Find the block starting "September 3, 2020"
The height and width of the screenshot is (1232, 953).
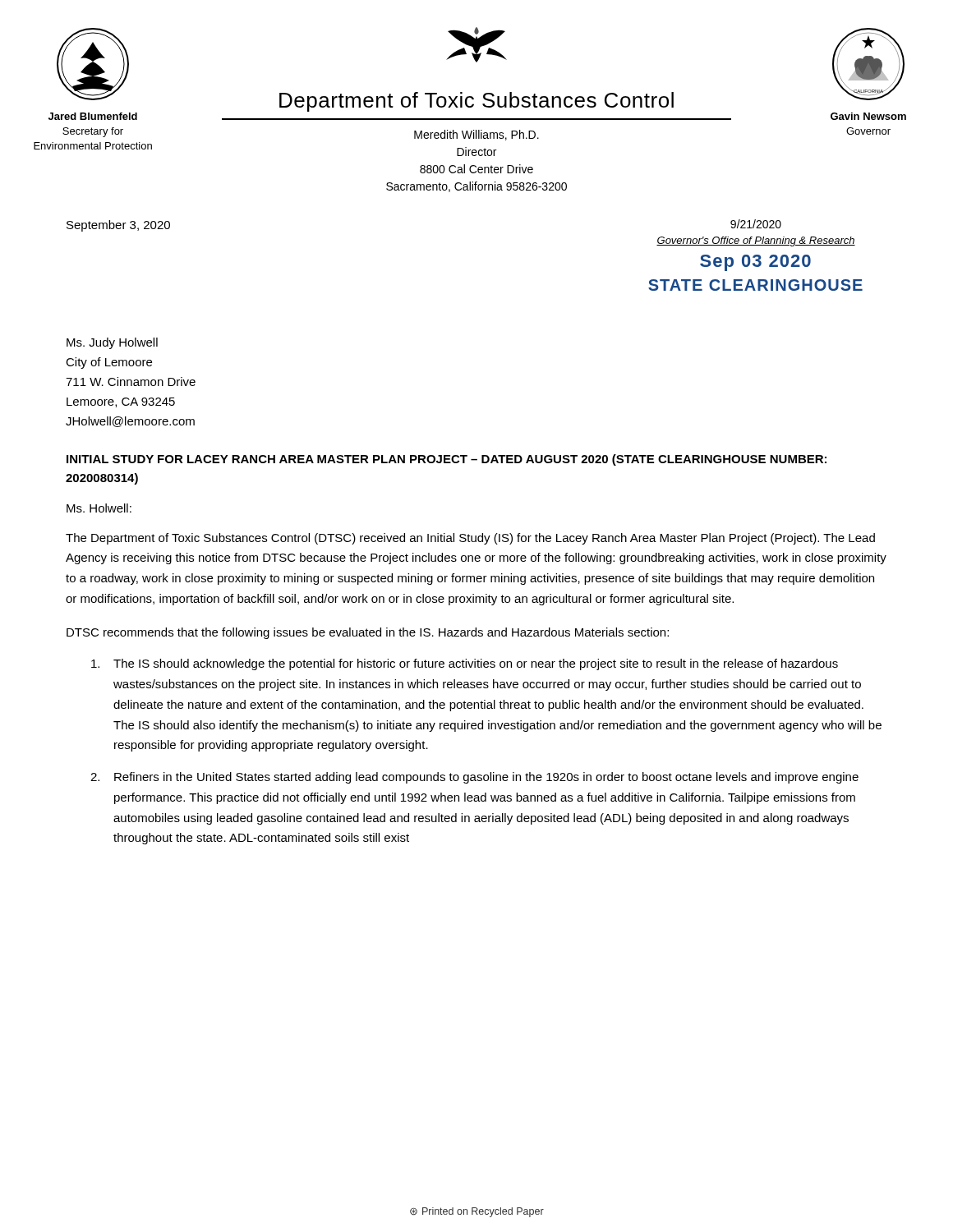[118, 225]
